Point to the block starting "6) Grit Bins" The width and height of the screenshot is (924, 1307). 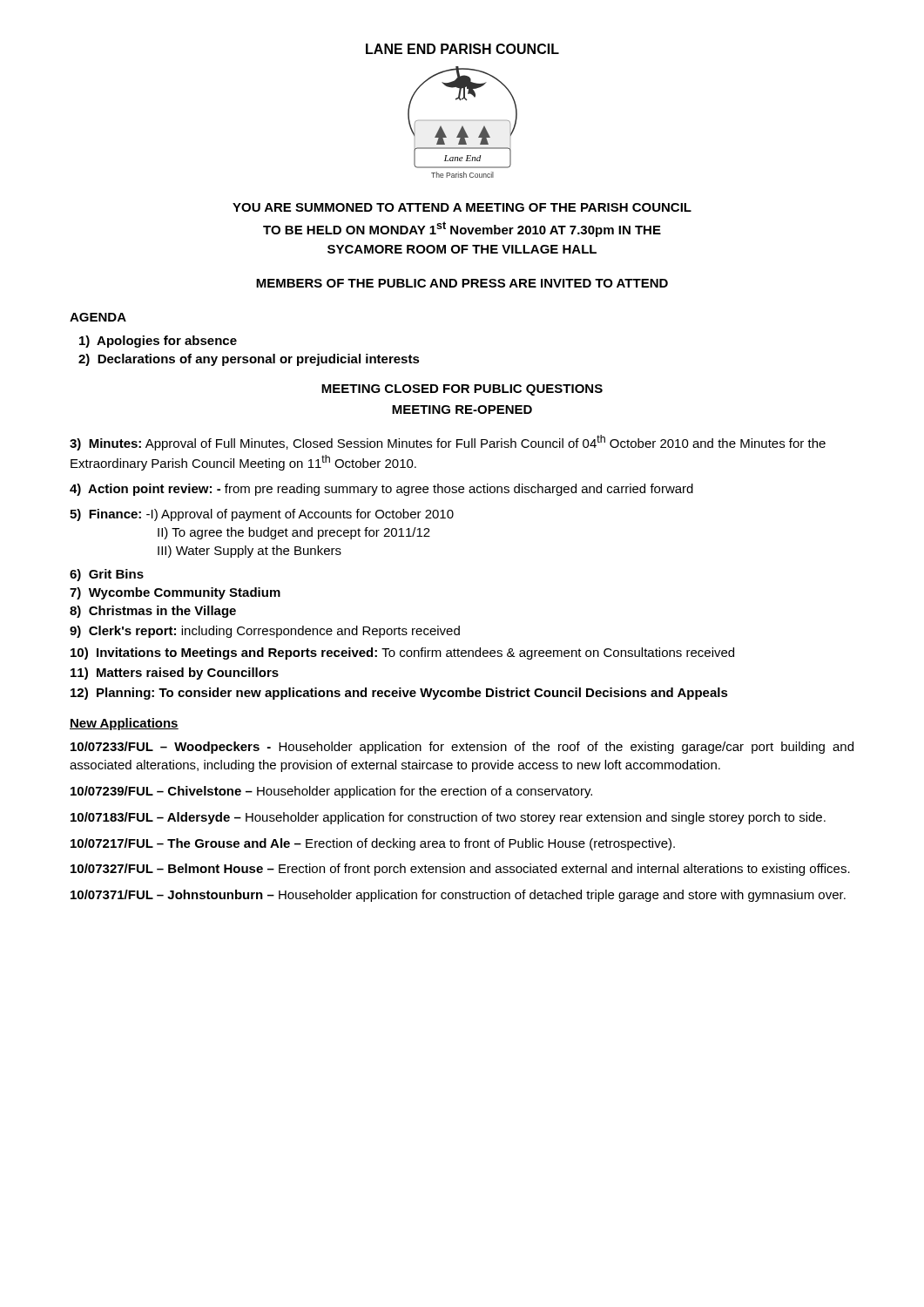[107, 573]
